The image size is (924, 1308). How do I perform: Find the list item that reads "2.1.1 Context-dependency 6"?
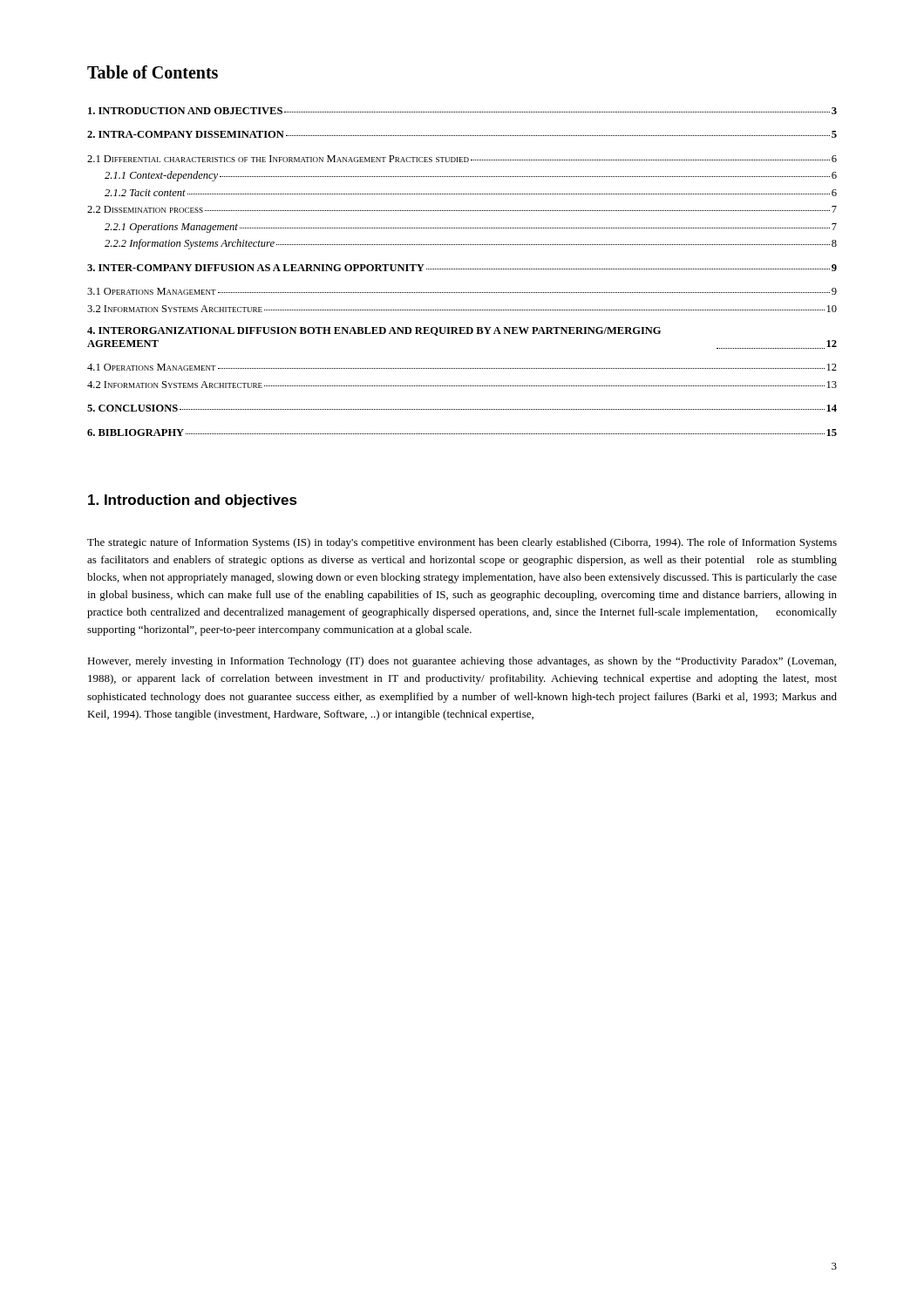(462, 175)
